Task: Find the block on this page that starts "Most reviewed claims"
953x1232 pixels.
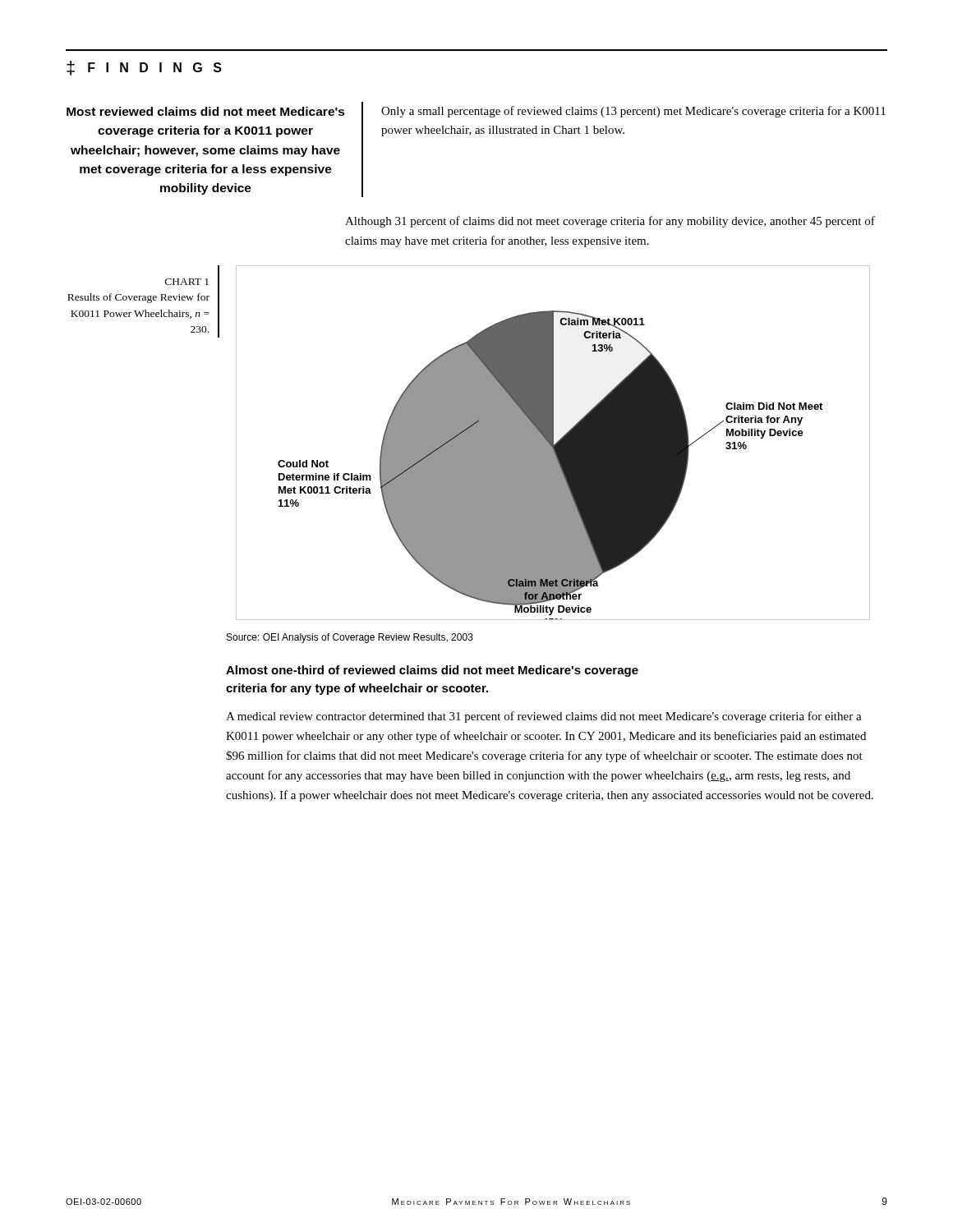Action: pos(205,150)
